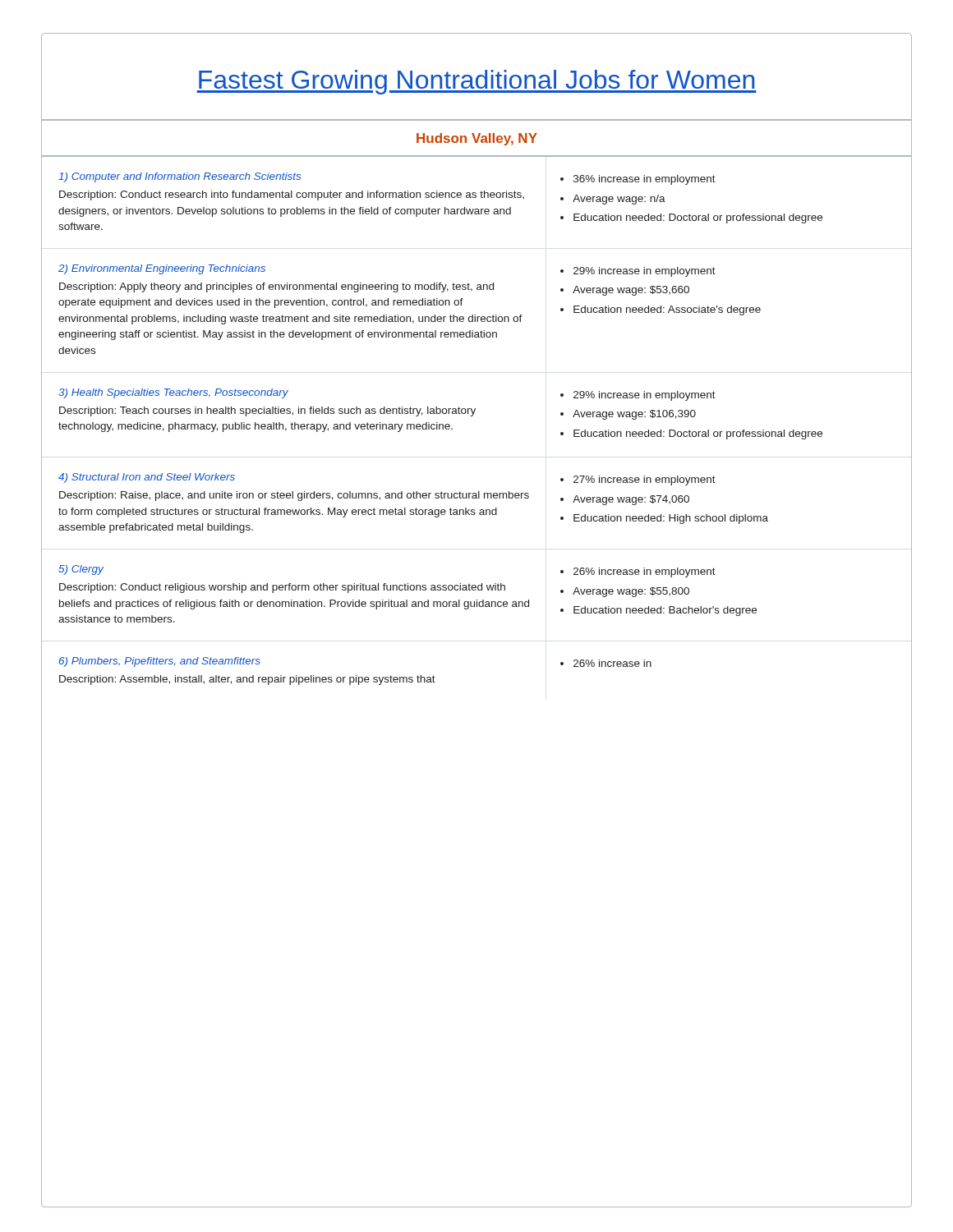Viewport: 953px width, 1232px height.
Task: Find the section header containing "Hudson Valley, NY"
Action: pos(476,138)
